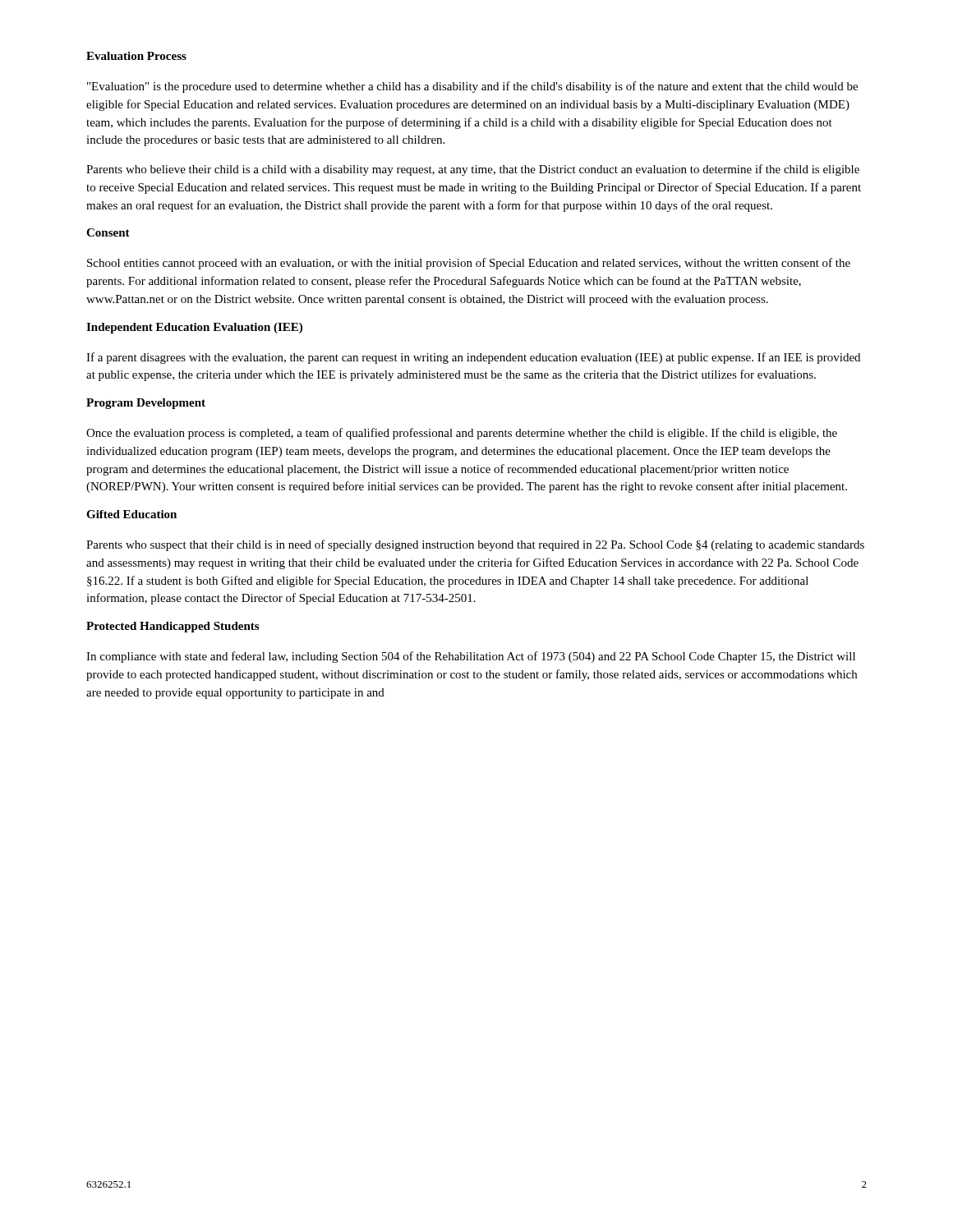953x1232 pixels.
Task: Where does it say "Protected Handicapped Students"?
Action: [173, 626]
